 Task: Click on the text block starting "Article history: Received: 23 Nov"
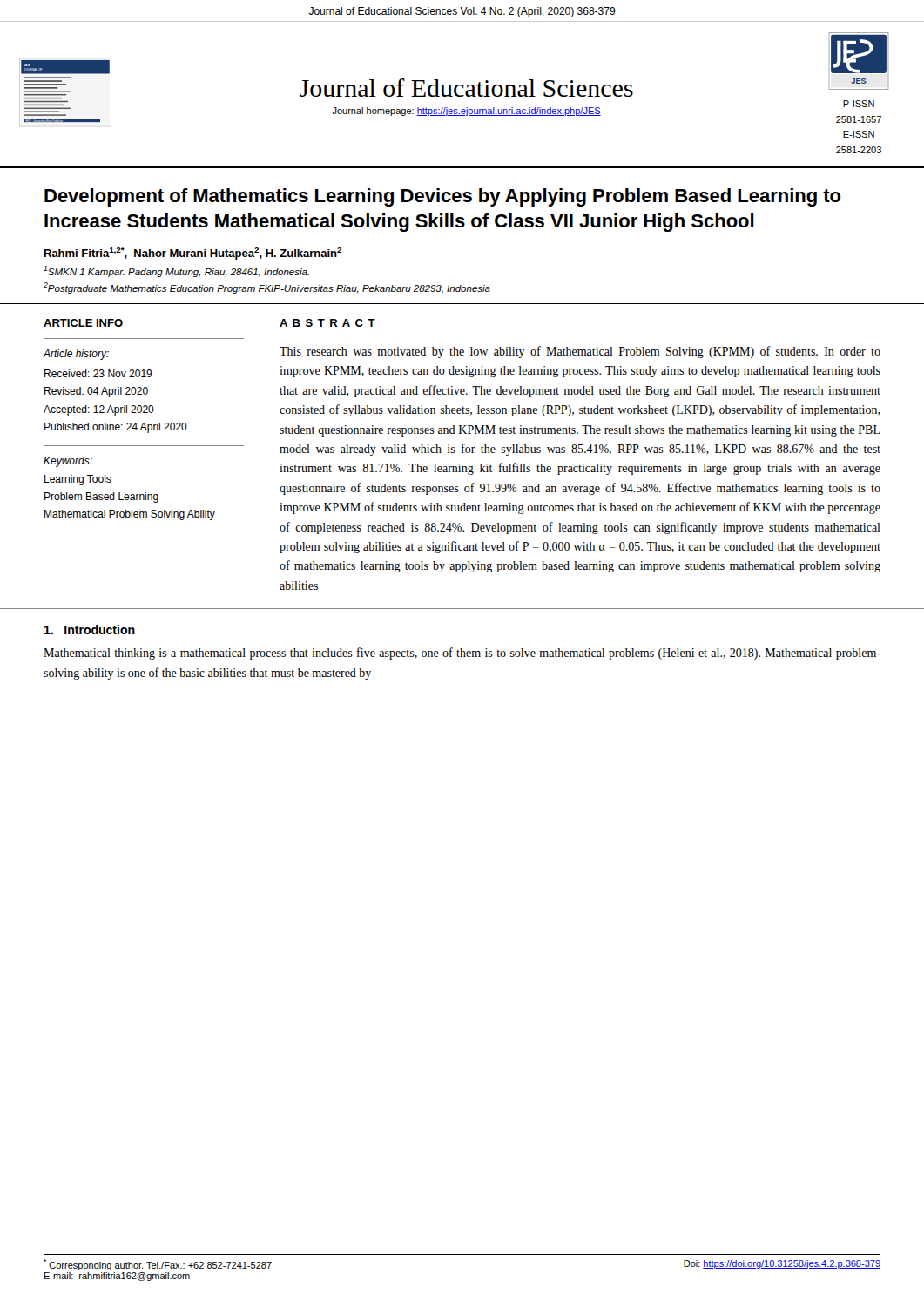[144, 392]
